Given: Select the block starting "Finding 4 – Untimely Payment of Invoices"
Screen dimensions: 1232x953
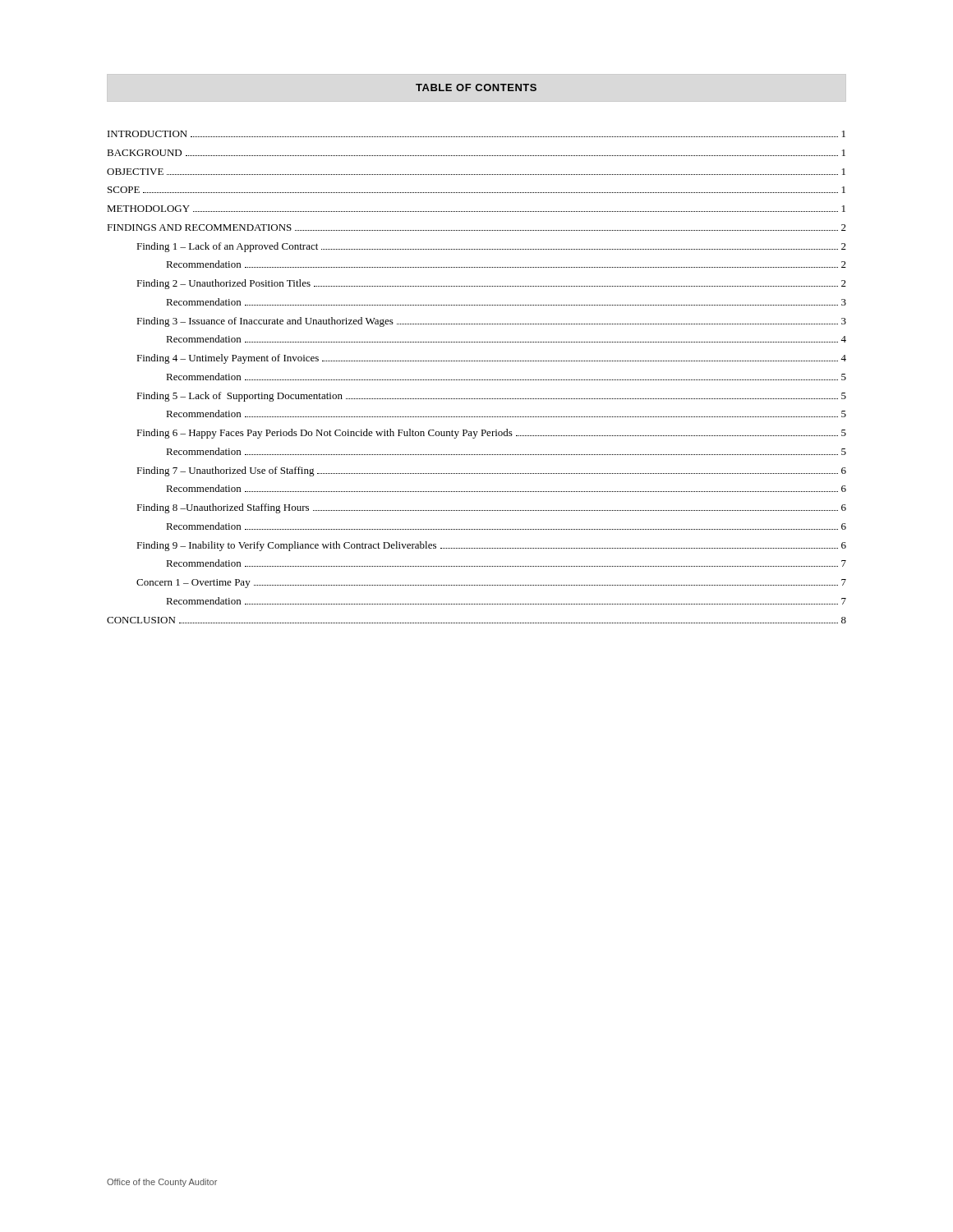Looking at the screenshot, I should coord(491,358).
